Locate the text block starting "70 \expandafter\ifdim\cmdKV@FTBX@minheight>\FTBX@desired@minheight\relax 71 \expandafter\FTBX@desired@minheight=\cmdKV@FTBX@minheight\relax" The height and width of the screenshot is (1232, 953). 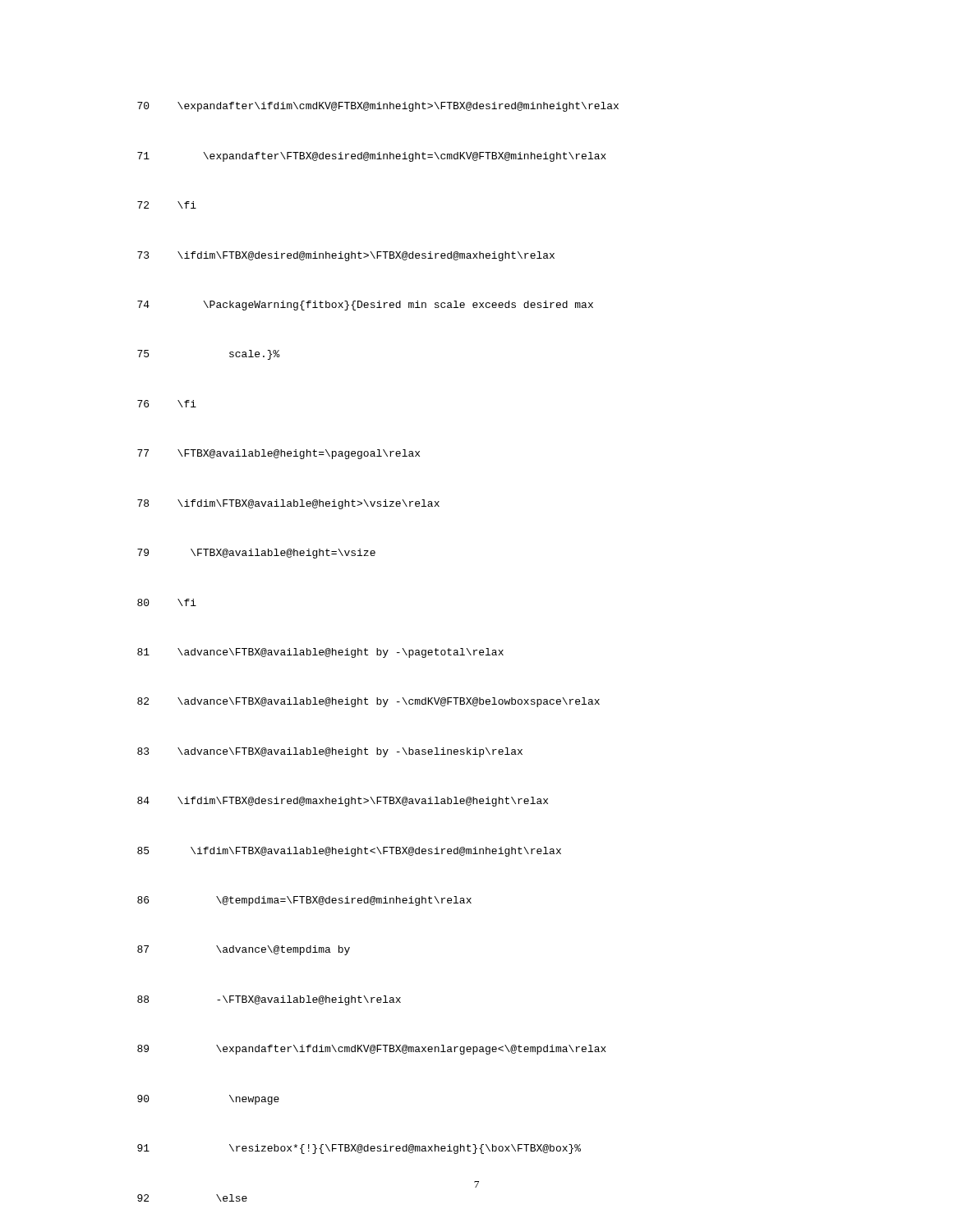[497, 649]
